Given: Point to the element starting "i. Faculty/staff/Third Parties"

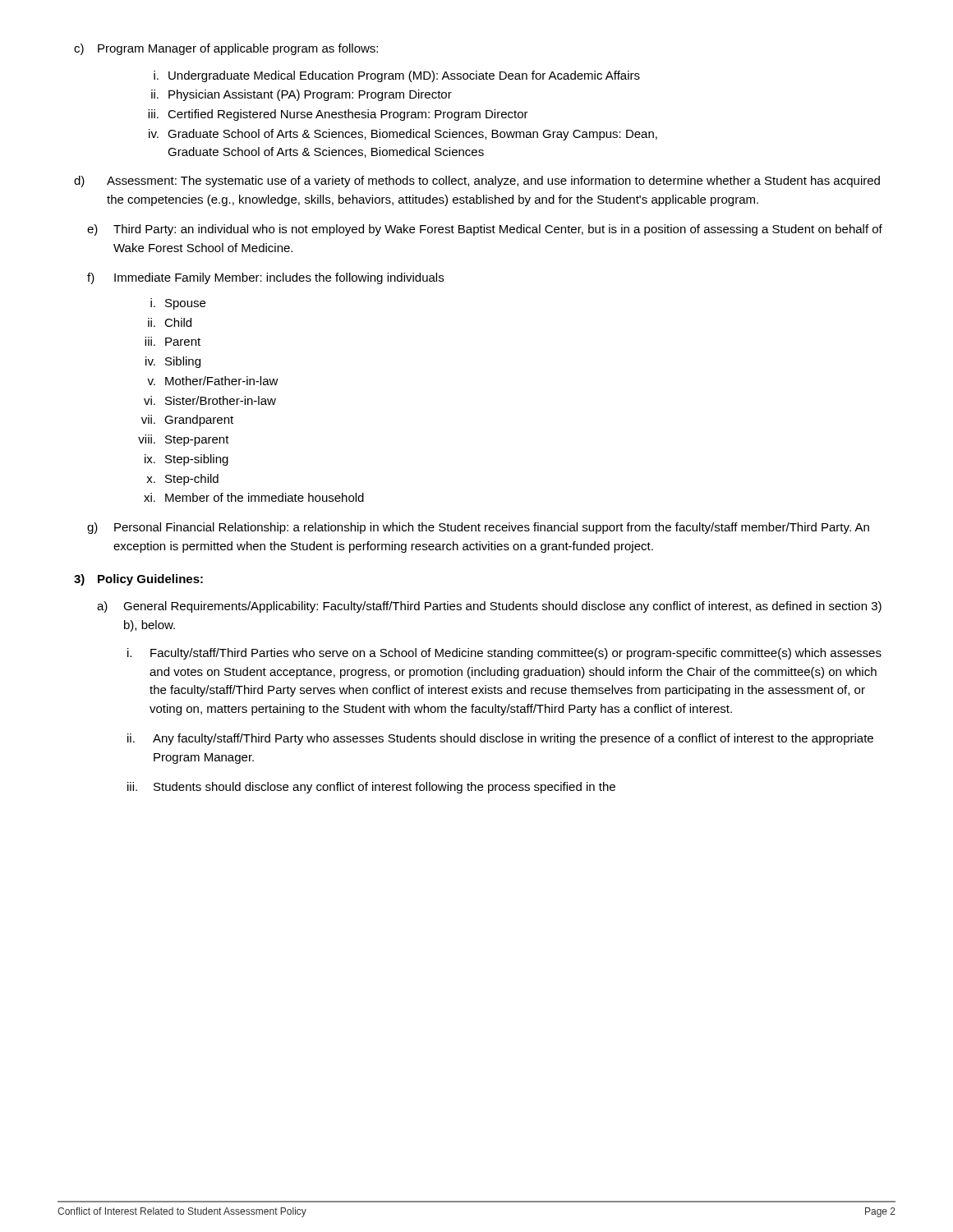Looking at the screenshot, I should [507, 681].
